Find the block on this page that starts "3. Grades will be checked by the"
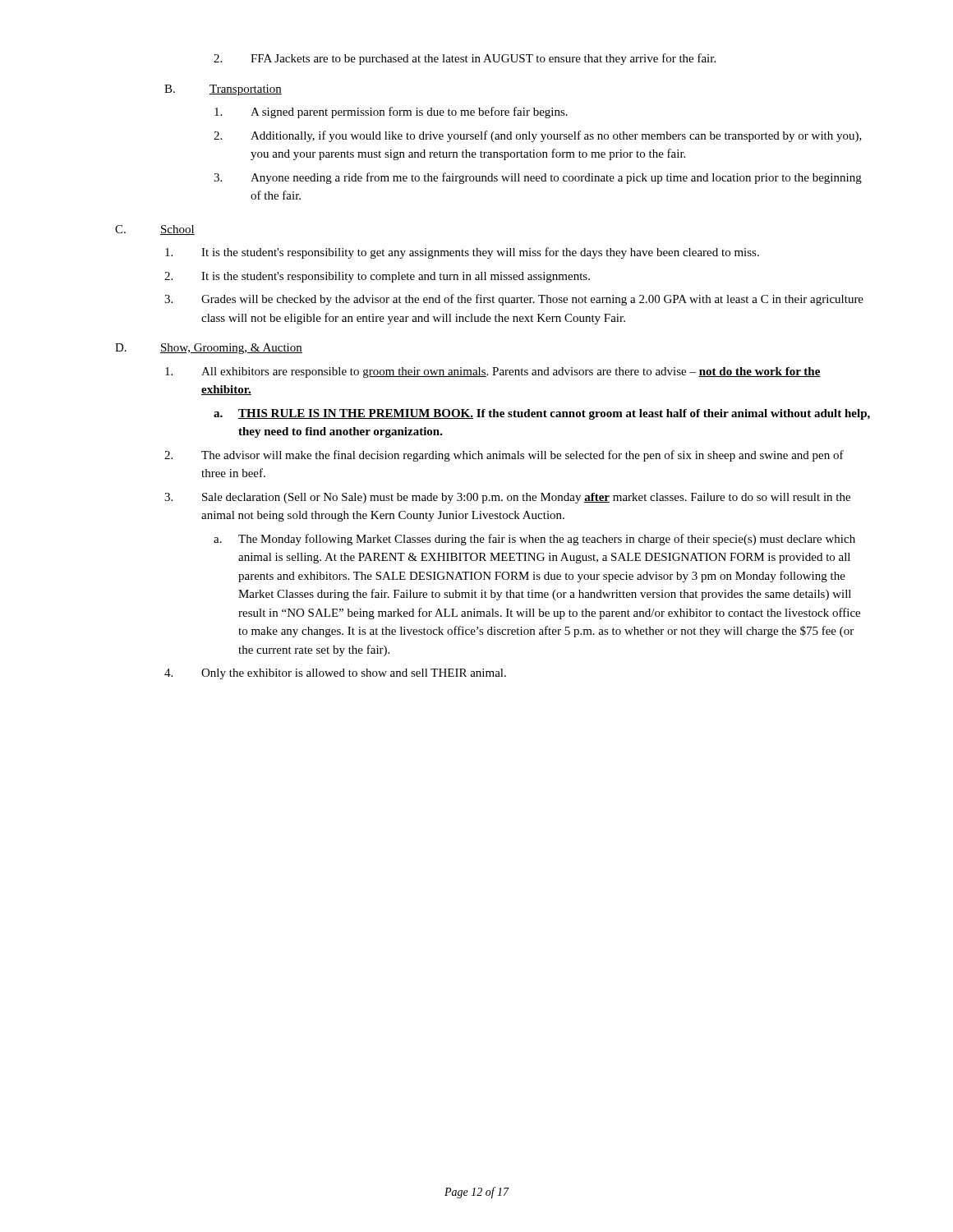This screenshot has width=953, height=1232. pyautogui.click(x=518, y=308)
